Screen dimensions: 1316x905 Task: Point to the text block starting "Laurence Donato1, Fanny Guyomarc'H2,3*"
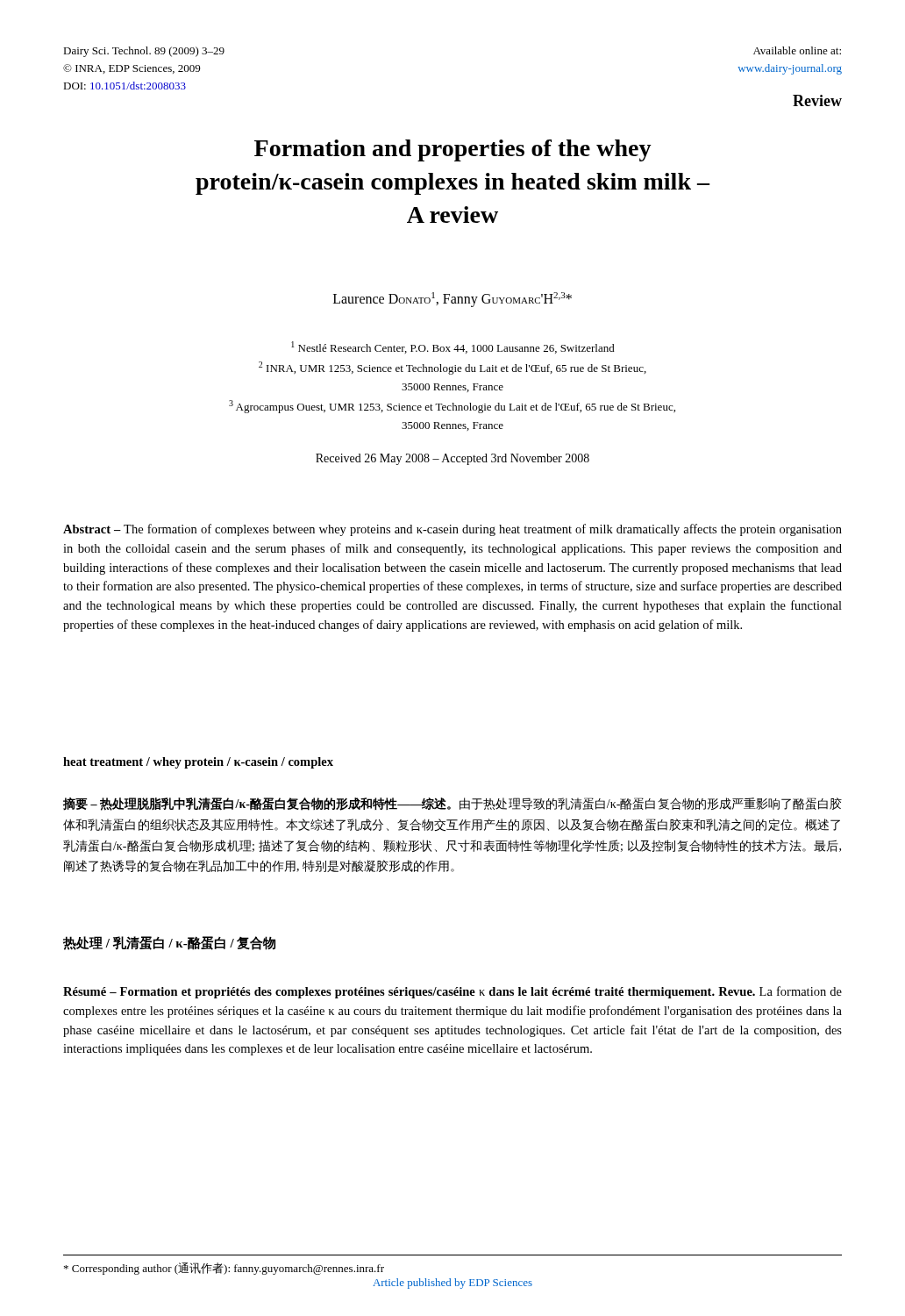[x=452, y=298]
